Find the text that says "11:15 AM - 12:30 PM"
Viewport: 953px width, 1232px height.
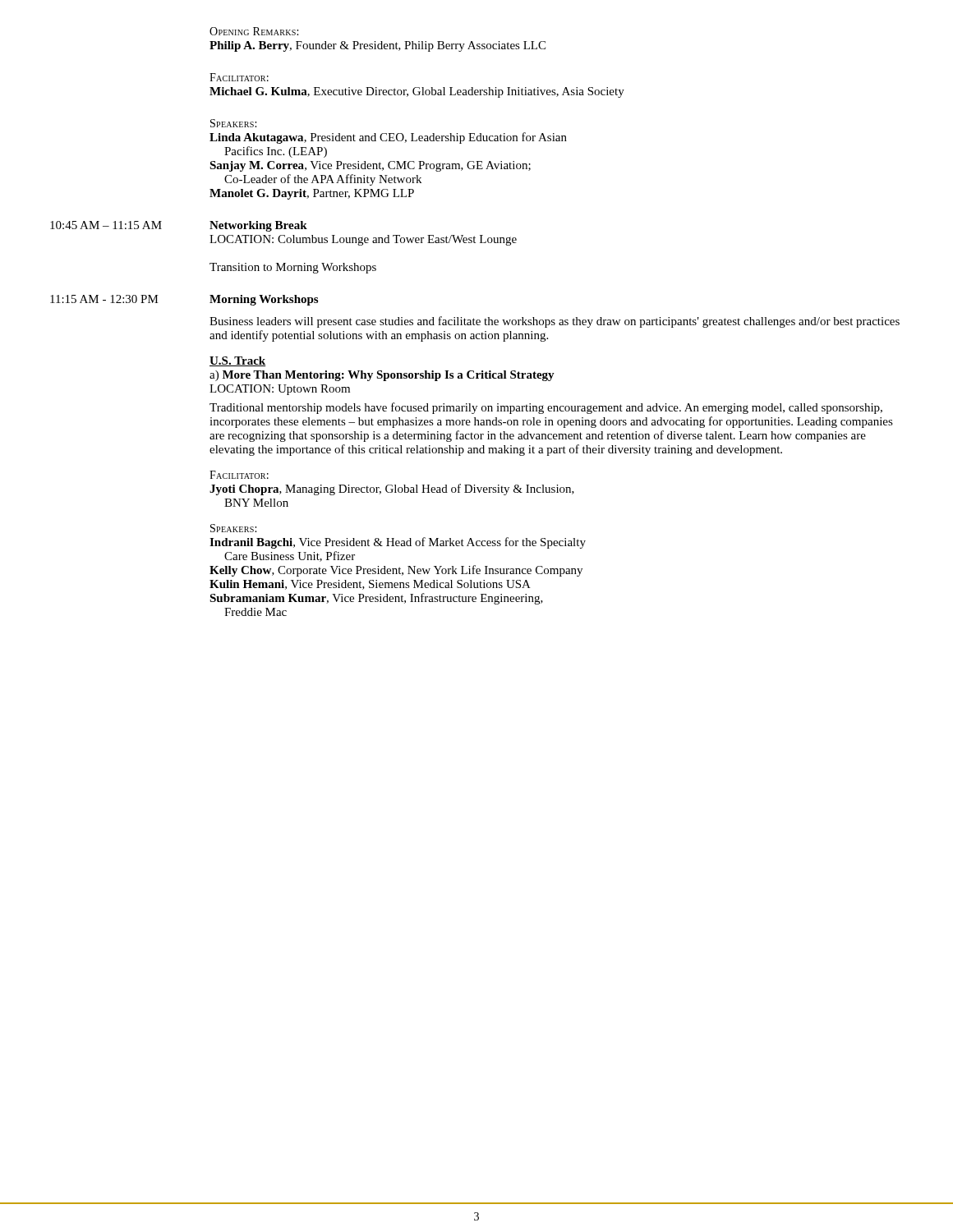tap(104, 299)
